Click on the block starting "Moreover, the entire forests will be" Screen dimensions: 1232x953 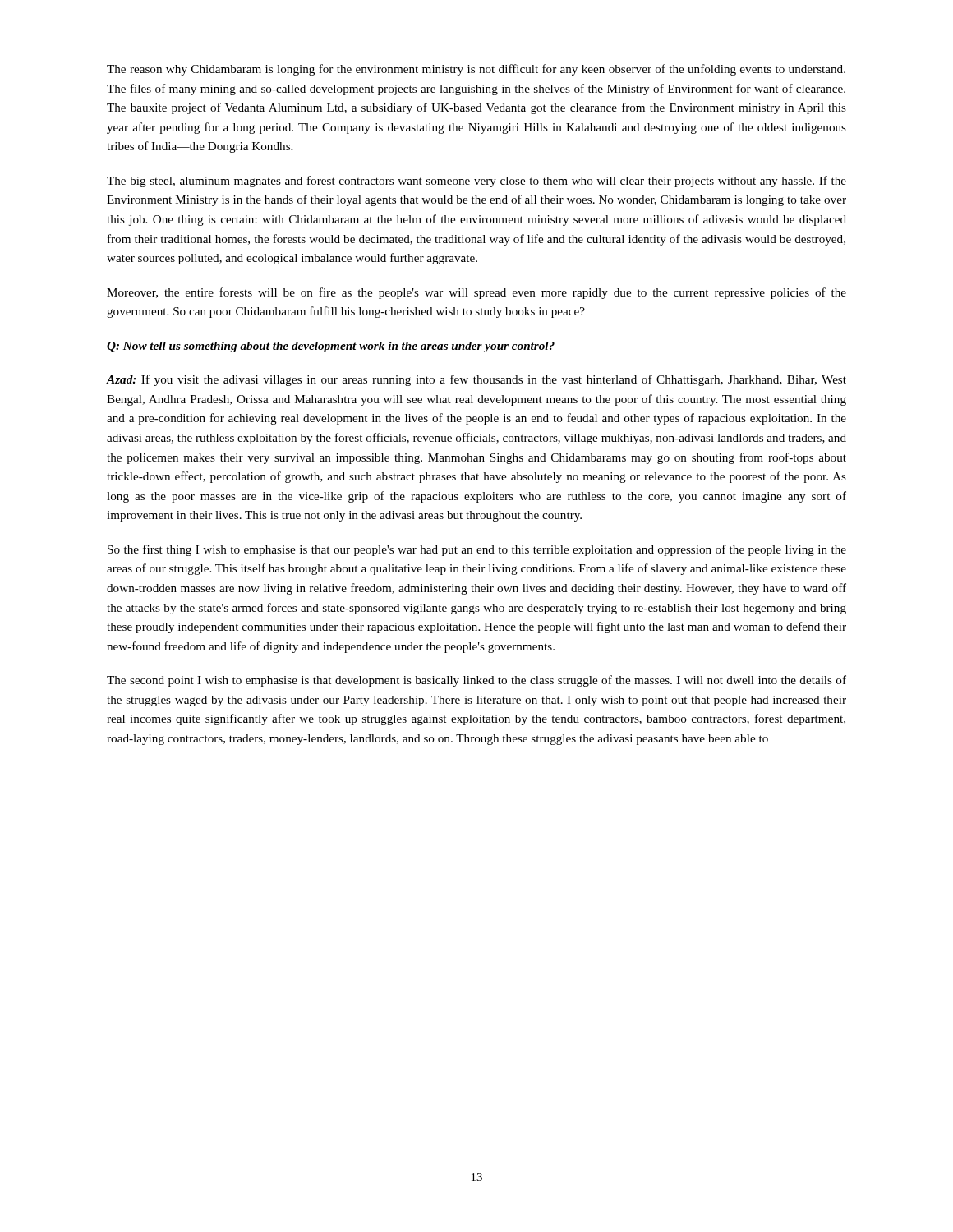coord(476,301)
